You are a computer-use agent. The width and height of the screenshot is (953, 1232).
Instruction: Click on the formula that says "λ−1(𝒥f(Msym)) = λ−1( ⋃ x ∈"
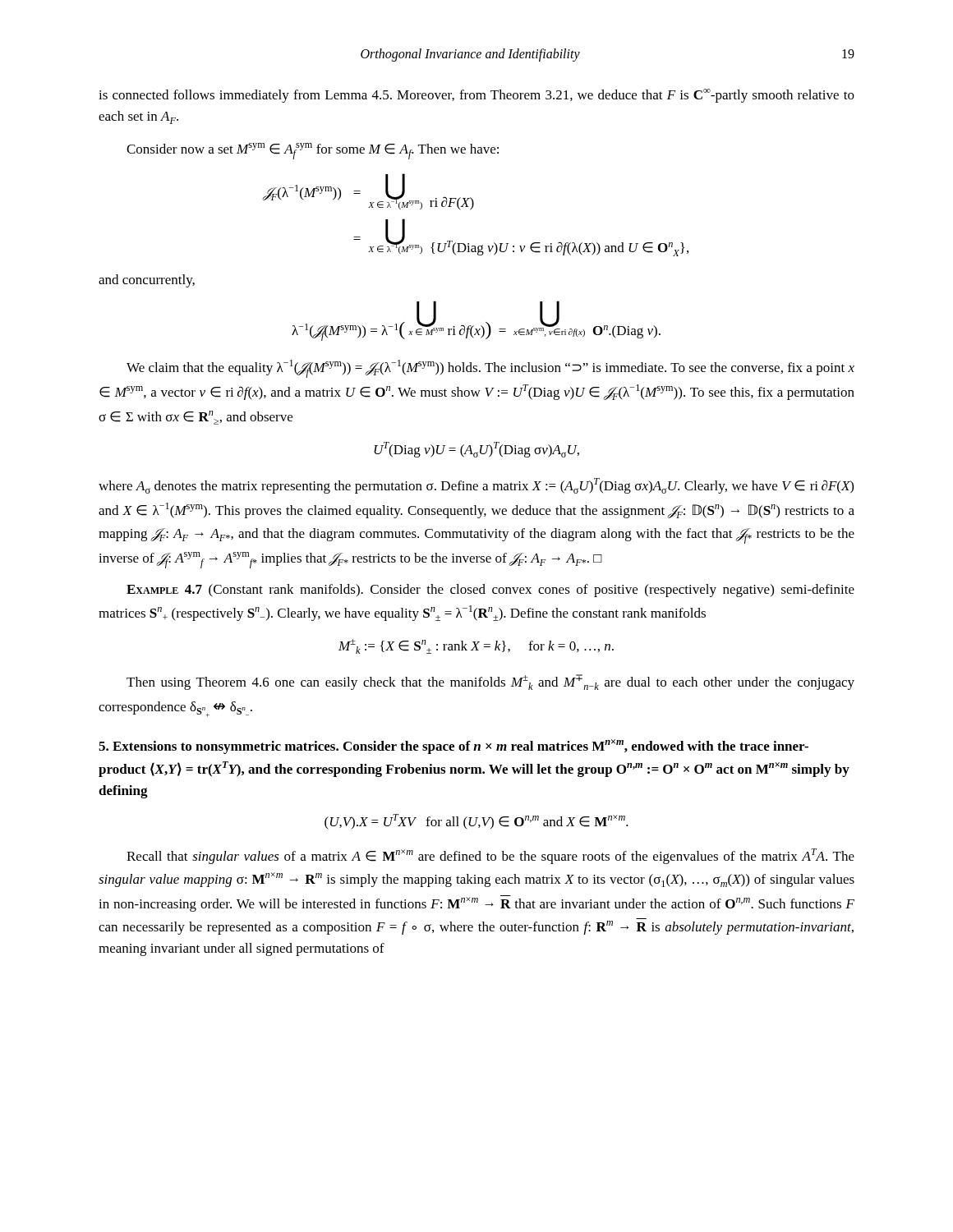point(476,320)
